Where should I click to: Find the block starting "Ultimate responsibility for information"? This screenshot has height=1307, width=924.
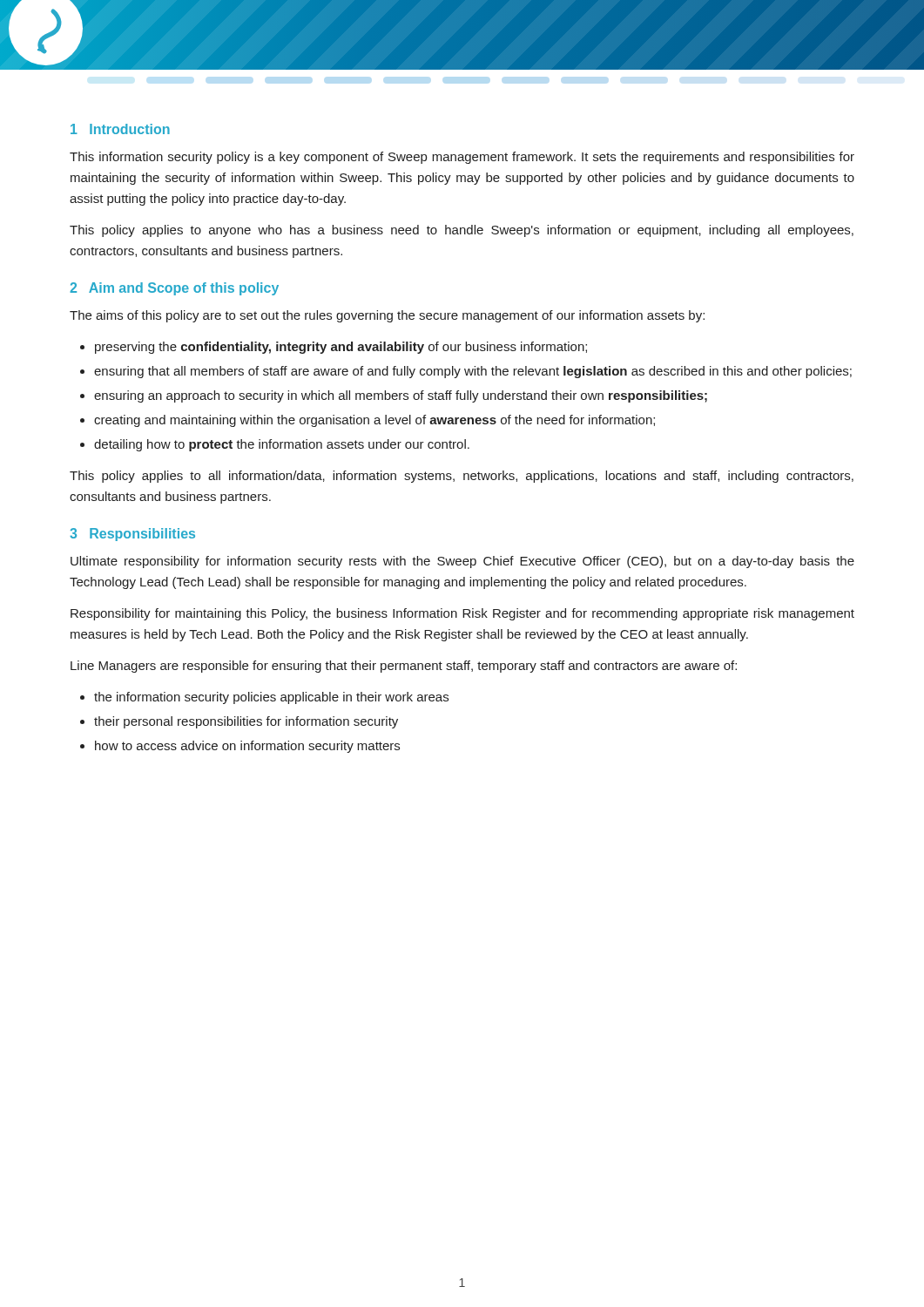pyautogui.click(x=462, y=571)
